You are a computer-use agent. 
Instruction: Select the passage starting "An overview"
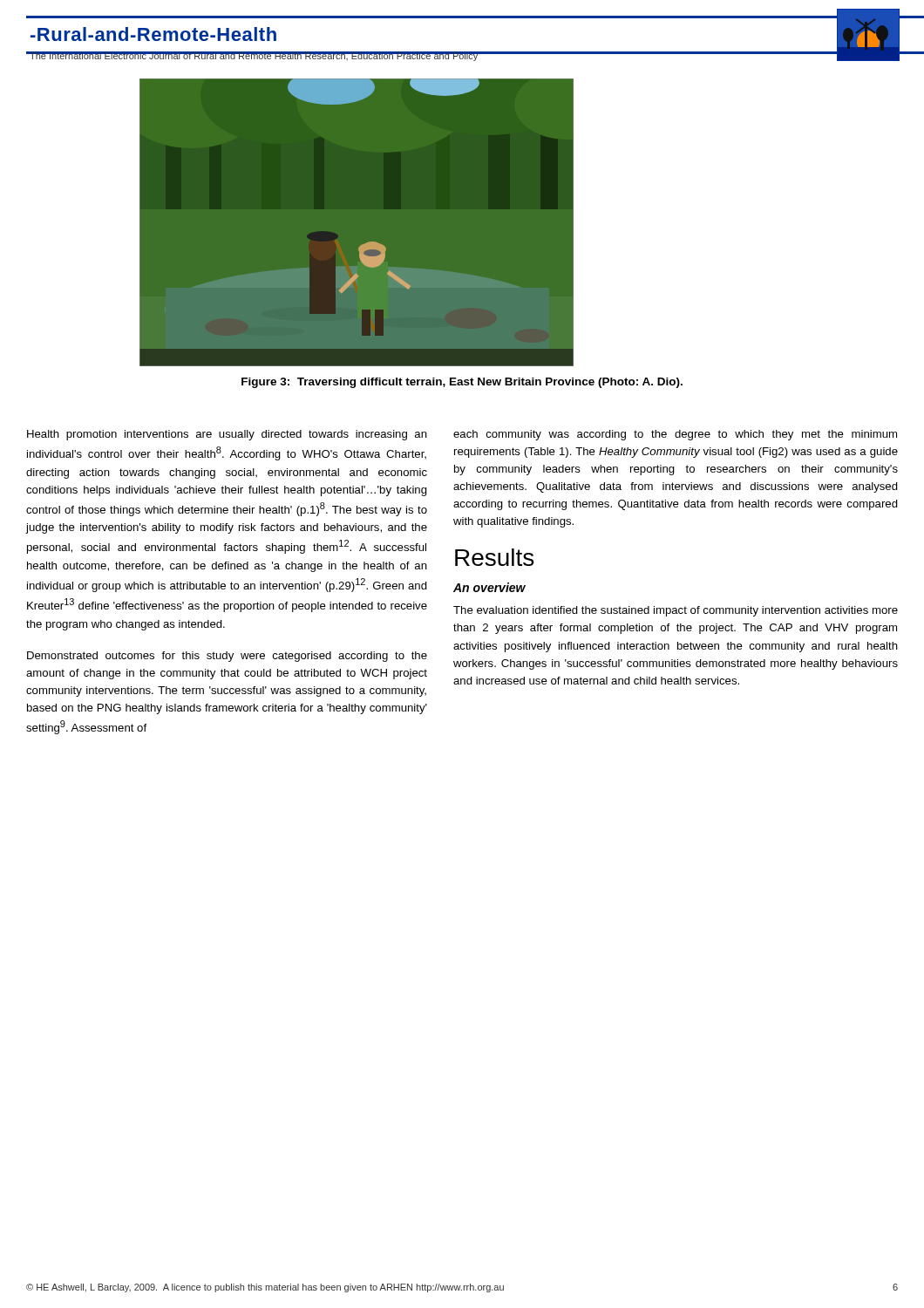[x=489, y=587]
